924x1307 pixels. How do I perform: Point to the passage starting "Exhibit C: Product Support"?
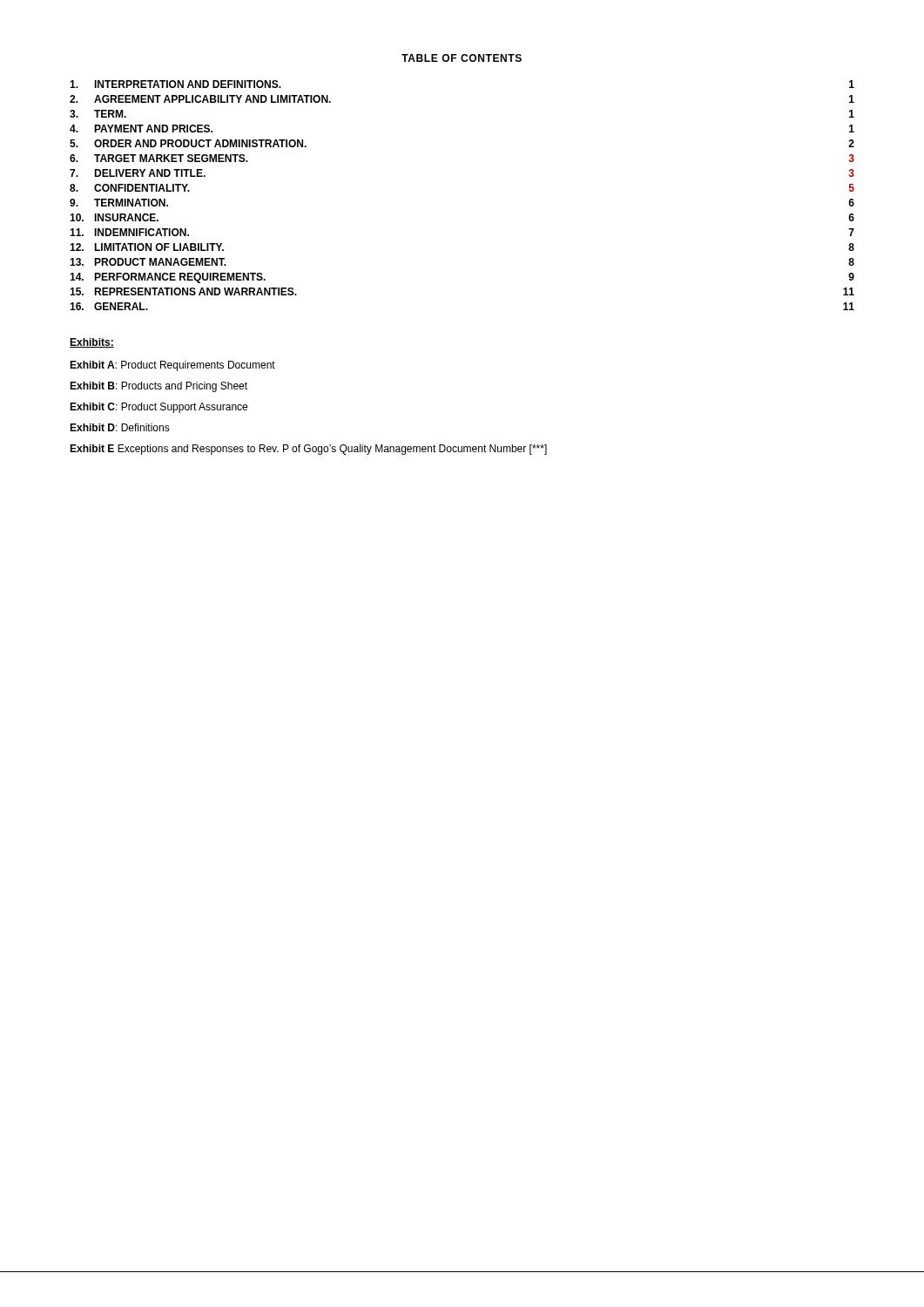tap(159, 407)
